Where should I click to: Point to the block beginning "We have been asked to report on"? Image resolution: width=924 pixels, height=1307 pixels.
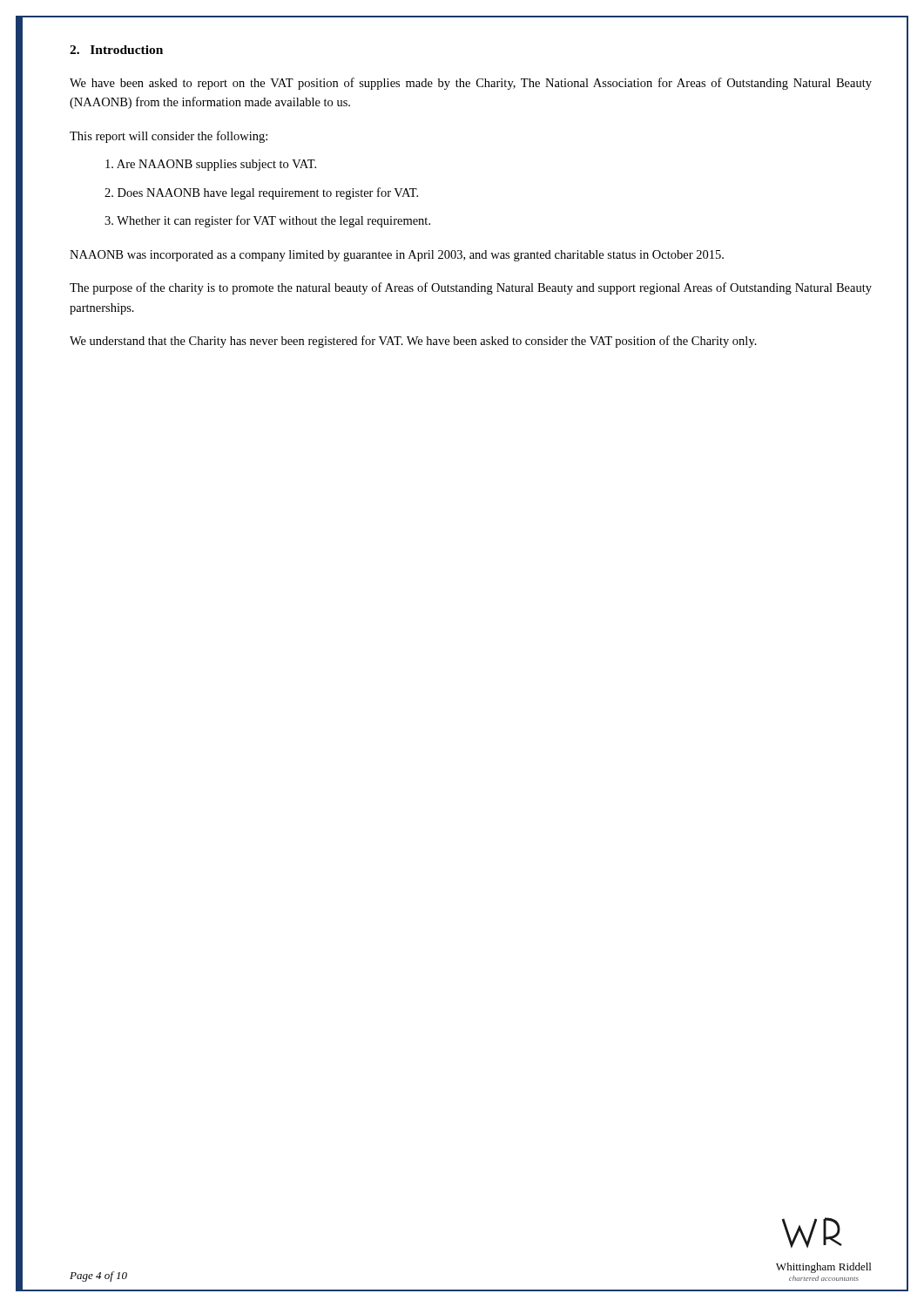pyautogui.click(x=471, y=93)
